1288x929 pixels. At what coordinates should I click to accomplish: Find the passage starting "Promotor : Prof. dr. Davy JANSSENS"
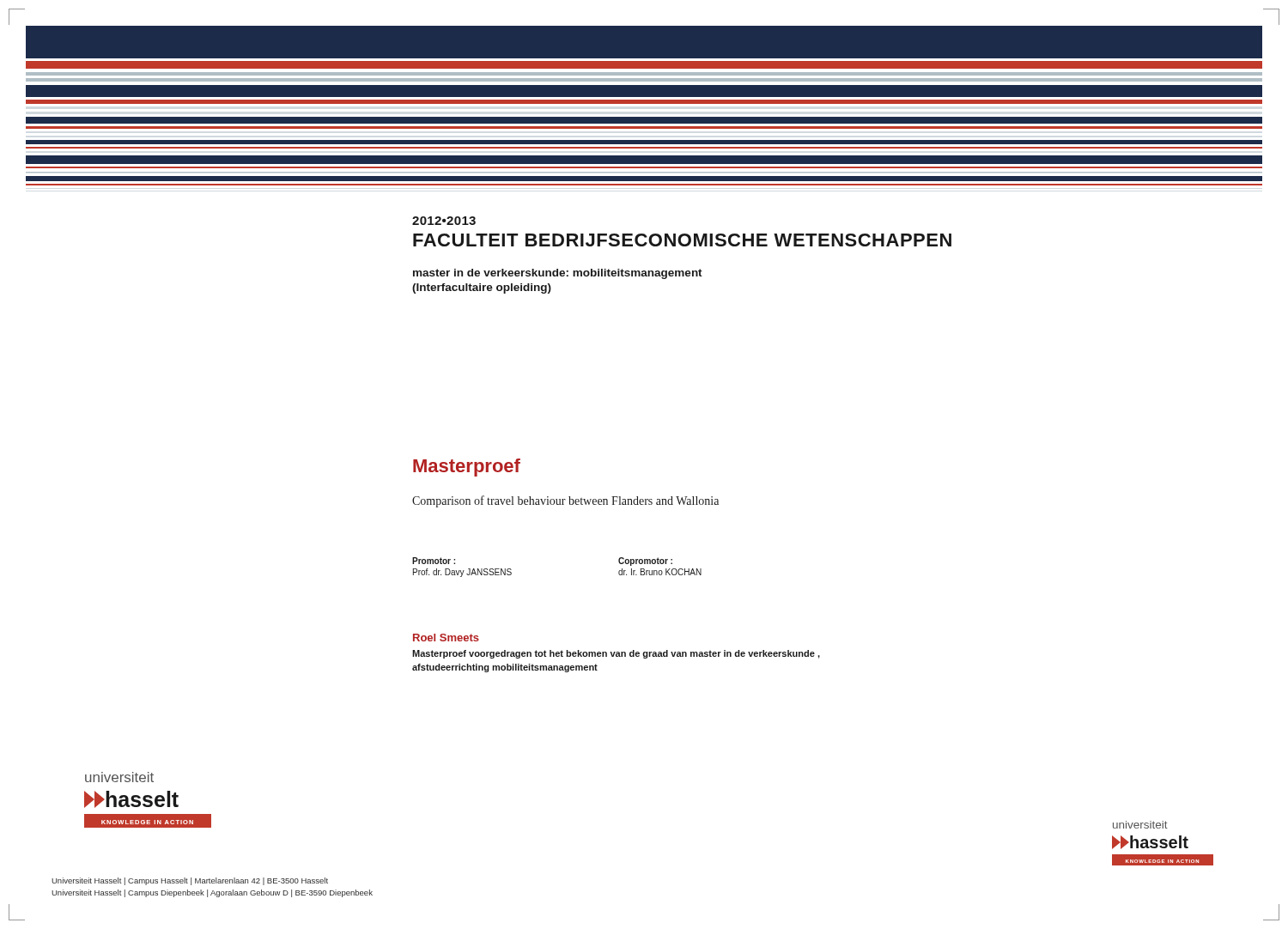[x=462, y=567]
